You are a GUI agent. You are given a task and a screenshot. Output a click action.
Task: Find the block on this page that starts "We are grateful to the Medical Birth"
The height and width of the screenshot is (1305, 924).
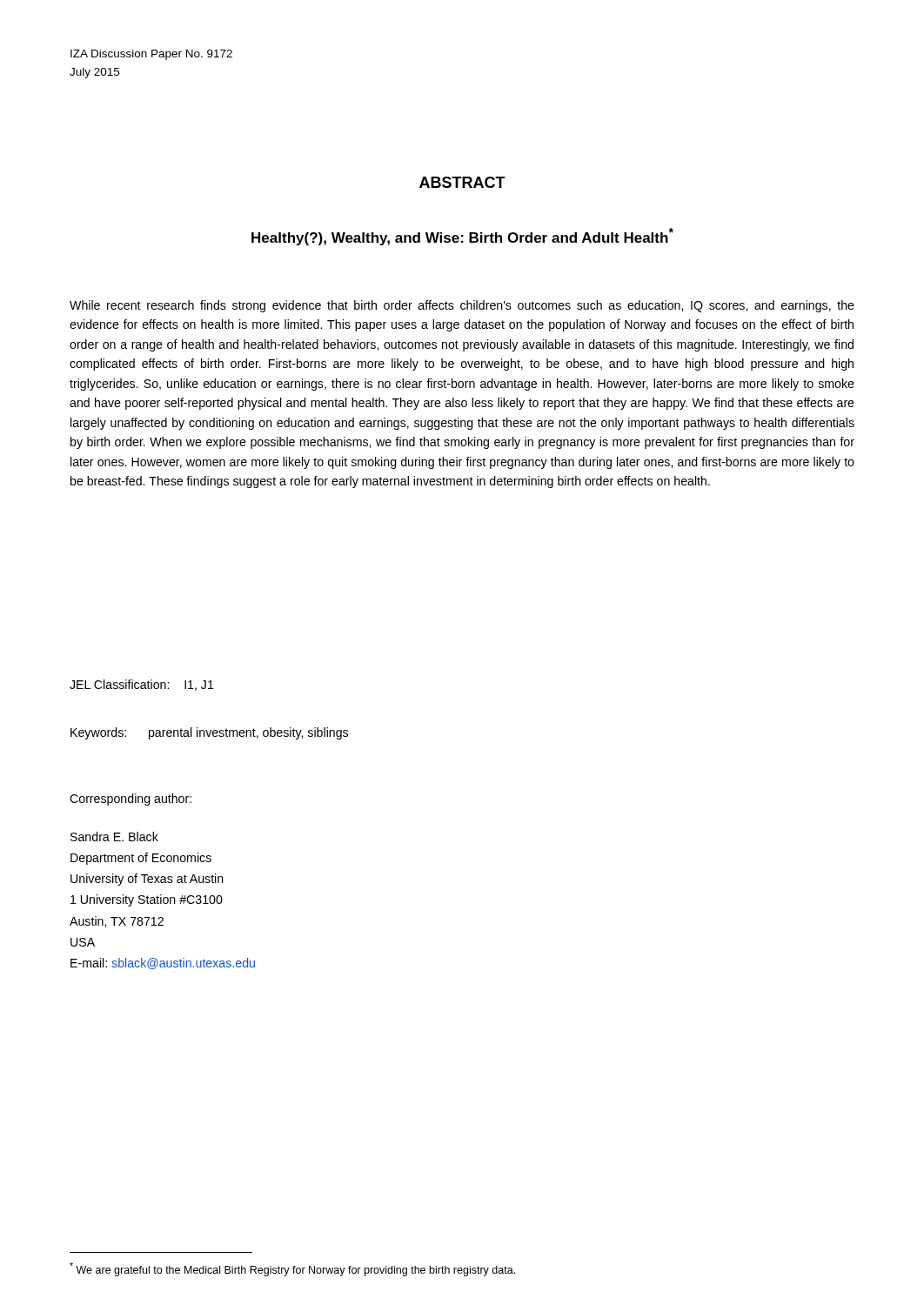point(293,1269)
